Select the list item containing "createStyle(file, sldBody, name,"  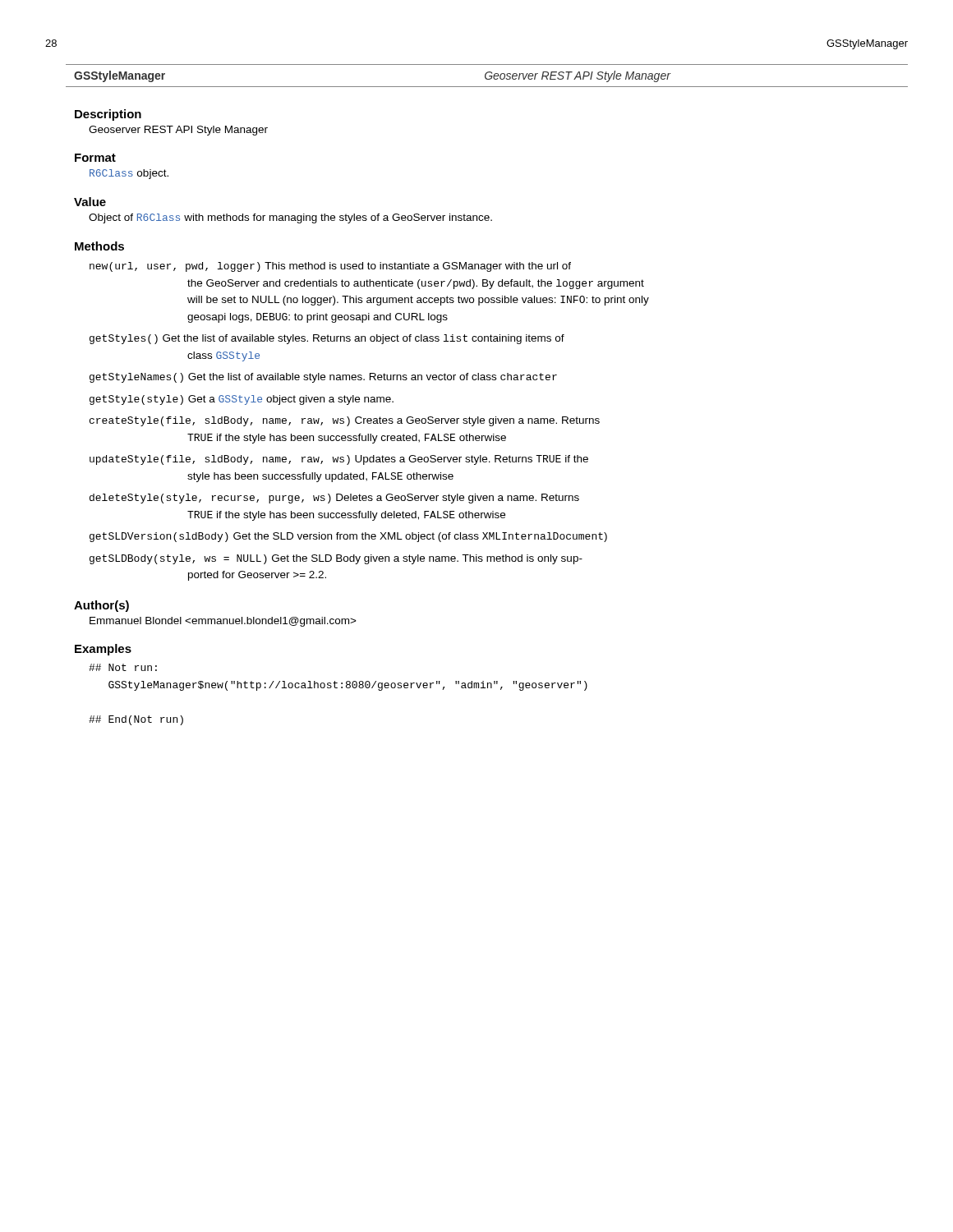[x=344, y=430]
